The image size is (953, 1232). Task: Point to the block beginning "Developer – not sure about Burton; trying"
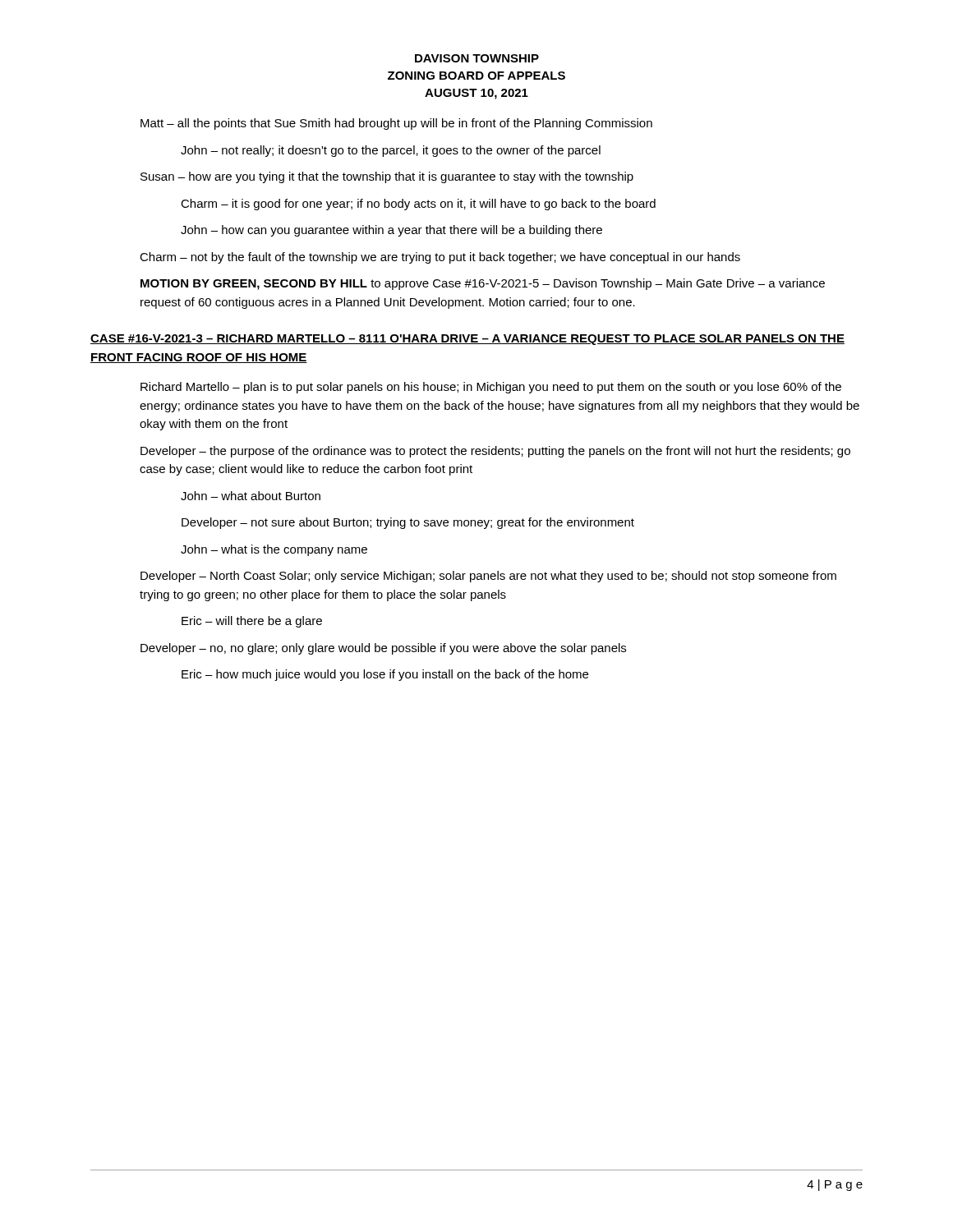click(408, 522)
